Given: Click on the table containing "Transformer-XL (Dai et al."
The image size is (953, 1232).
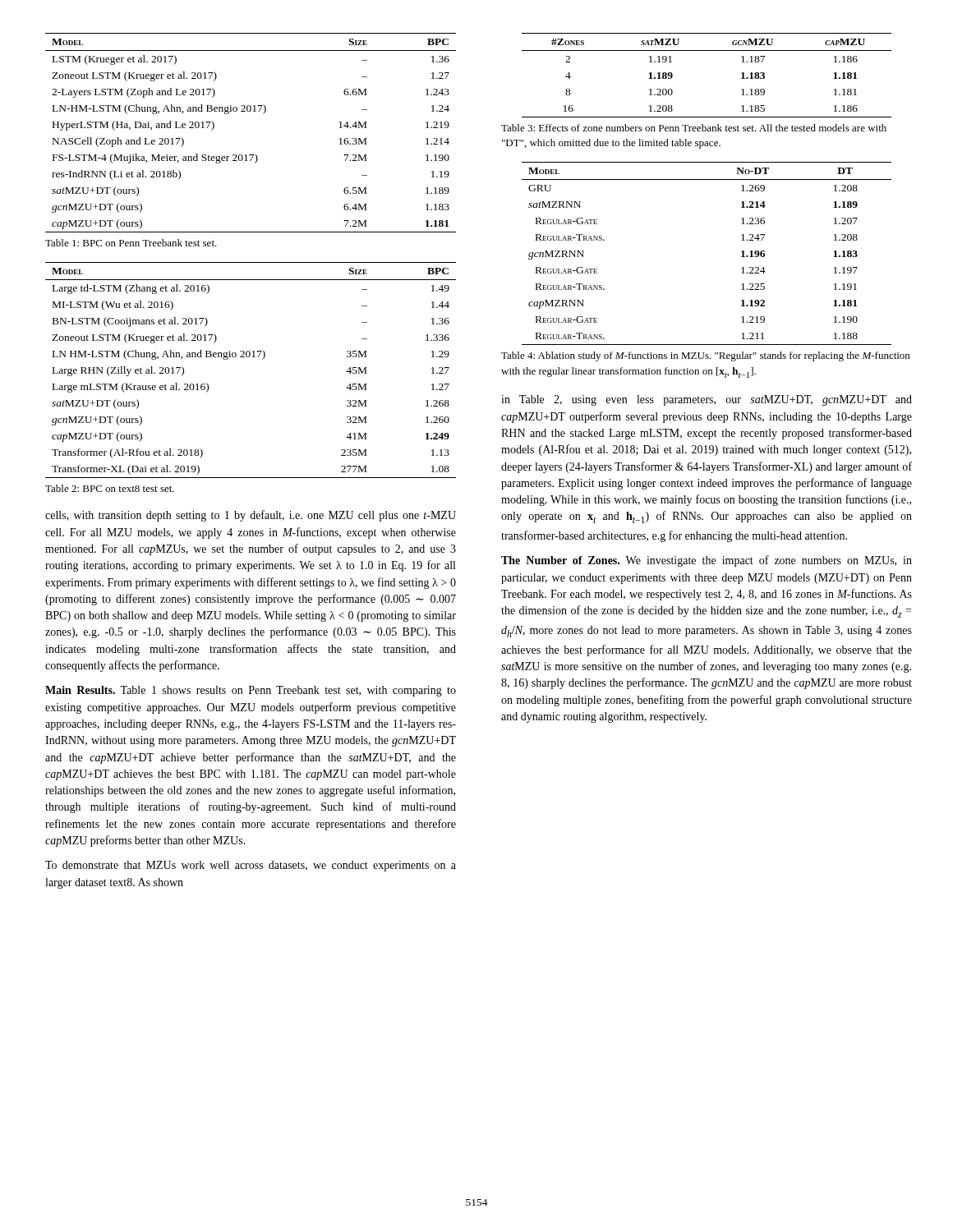Looking at the screenshot, I should coord(251,370).
